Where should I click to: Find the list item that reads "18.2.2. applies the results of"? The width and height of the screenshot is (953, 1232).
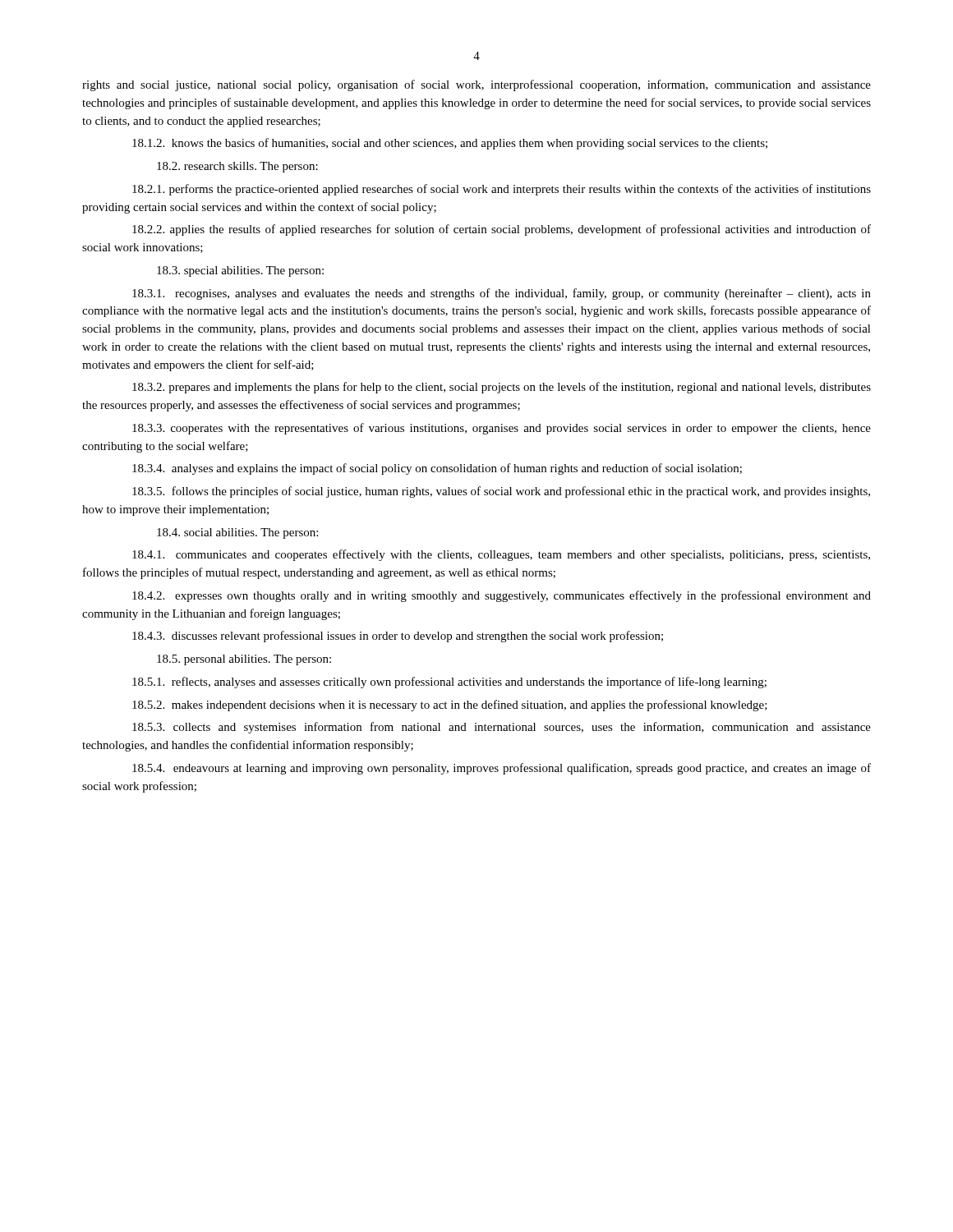coord(476,239)
